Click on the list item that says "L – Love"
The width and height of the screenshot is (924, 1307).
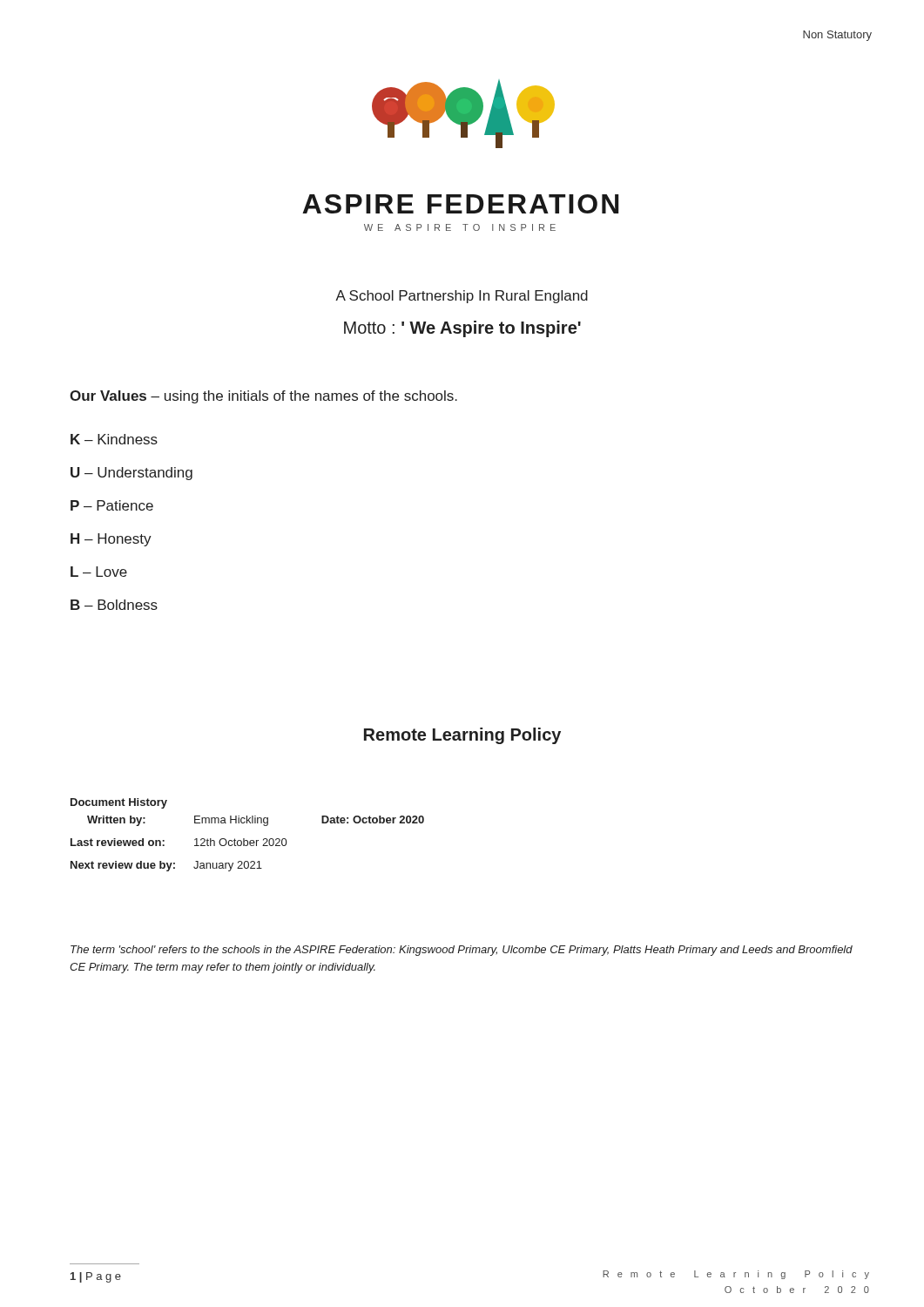(98, 572)
